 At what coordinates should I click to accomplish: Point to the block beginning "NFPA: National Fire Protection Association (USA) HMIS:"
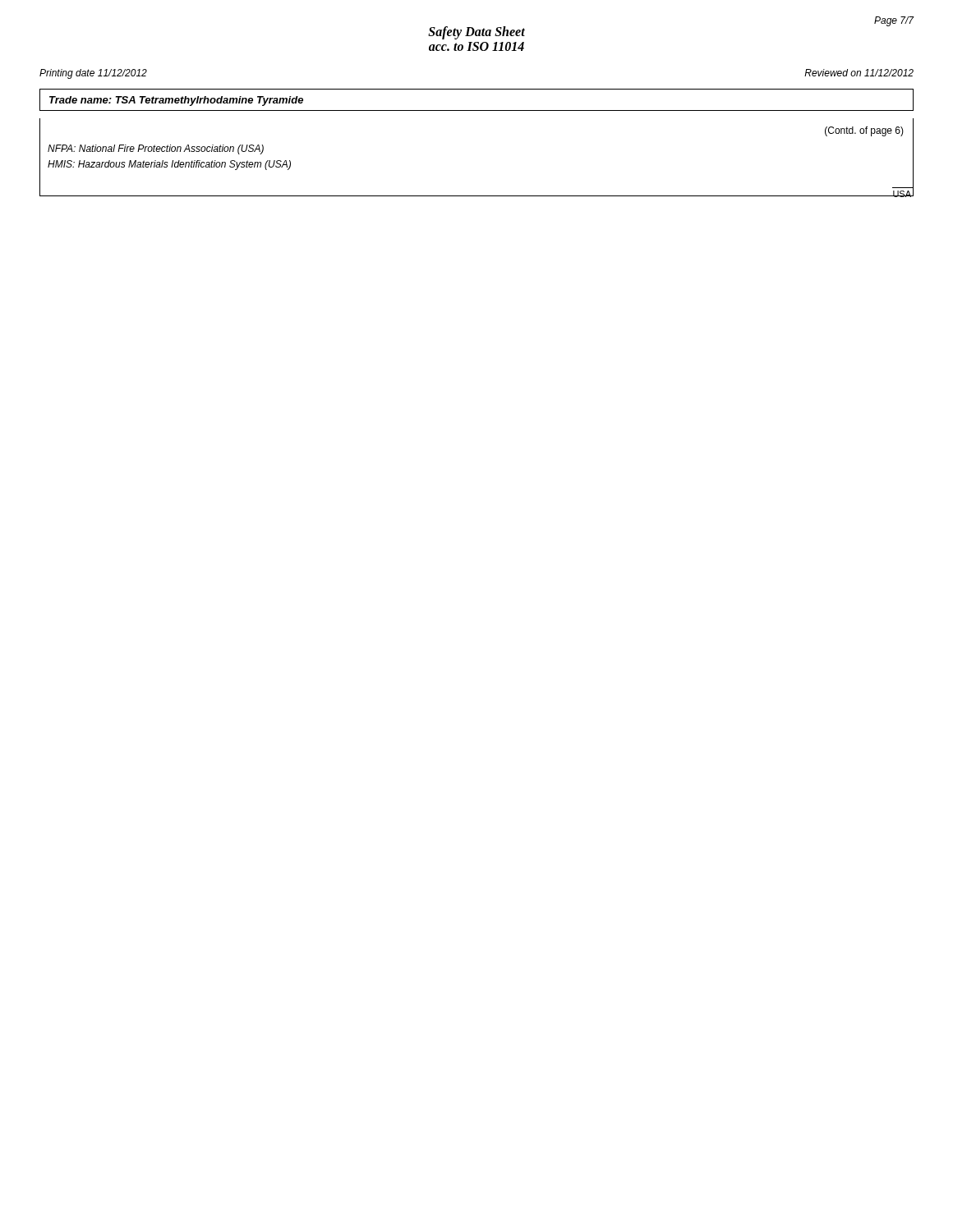(x=170, y=157)
